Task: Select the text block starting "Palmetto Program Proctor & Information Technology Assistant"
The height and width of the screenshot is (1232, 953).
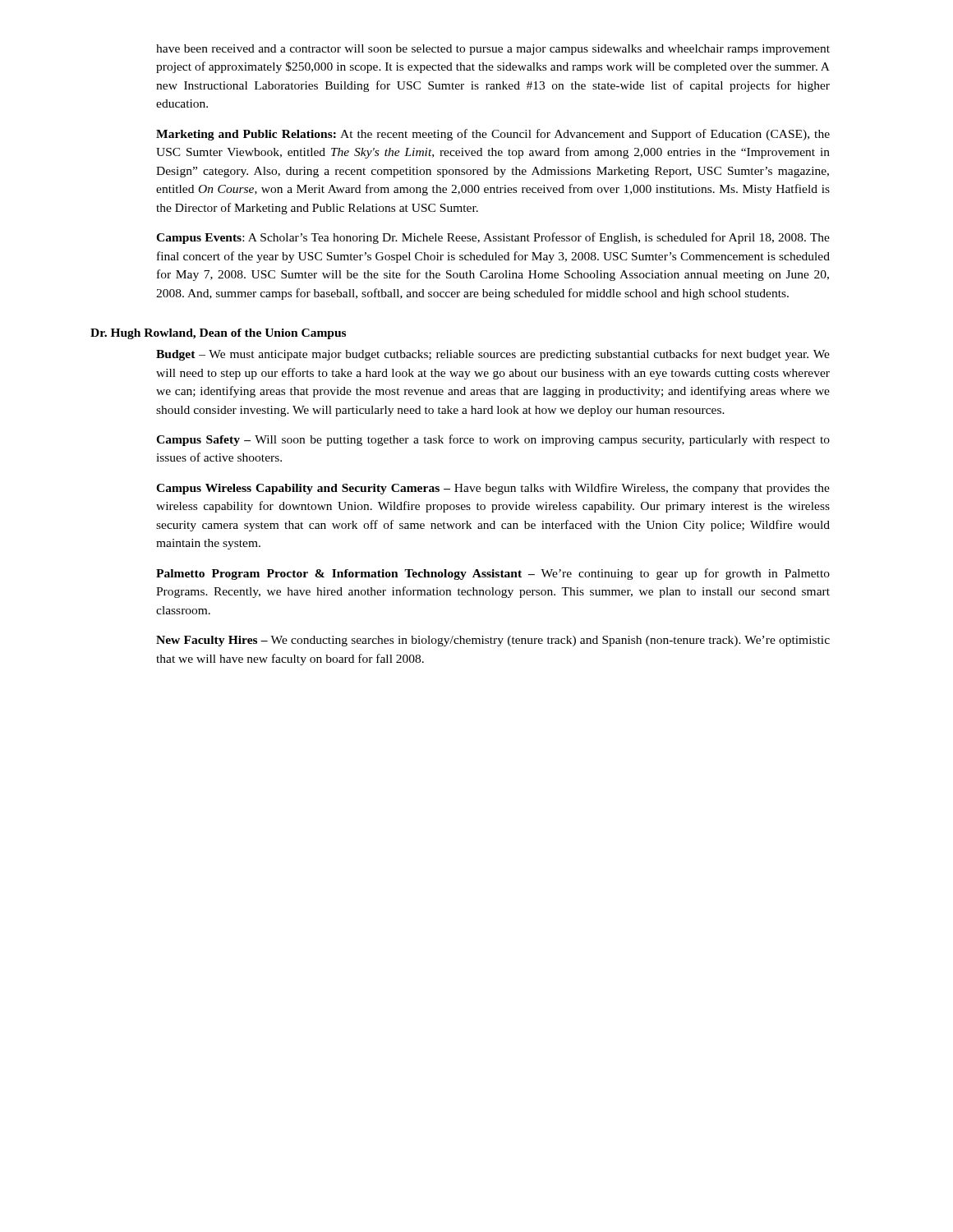Action: pyautogui.click(x=493, y=591)
